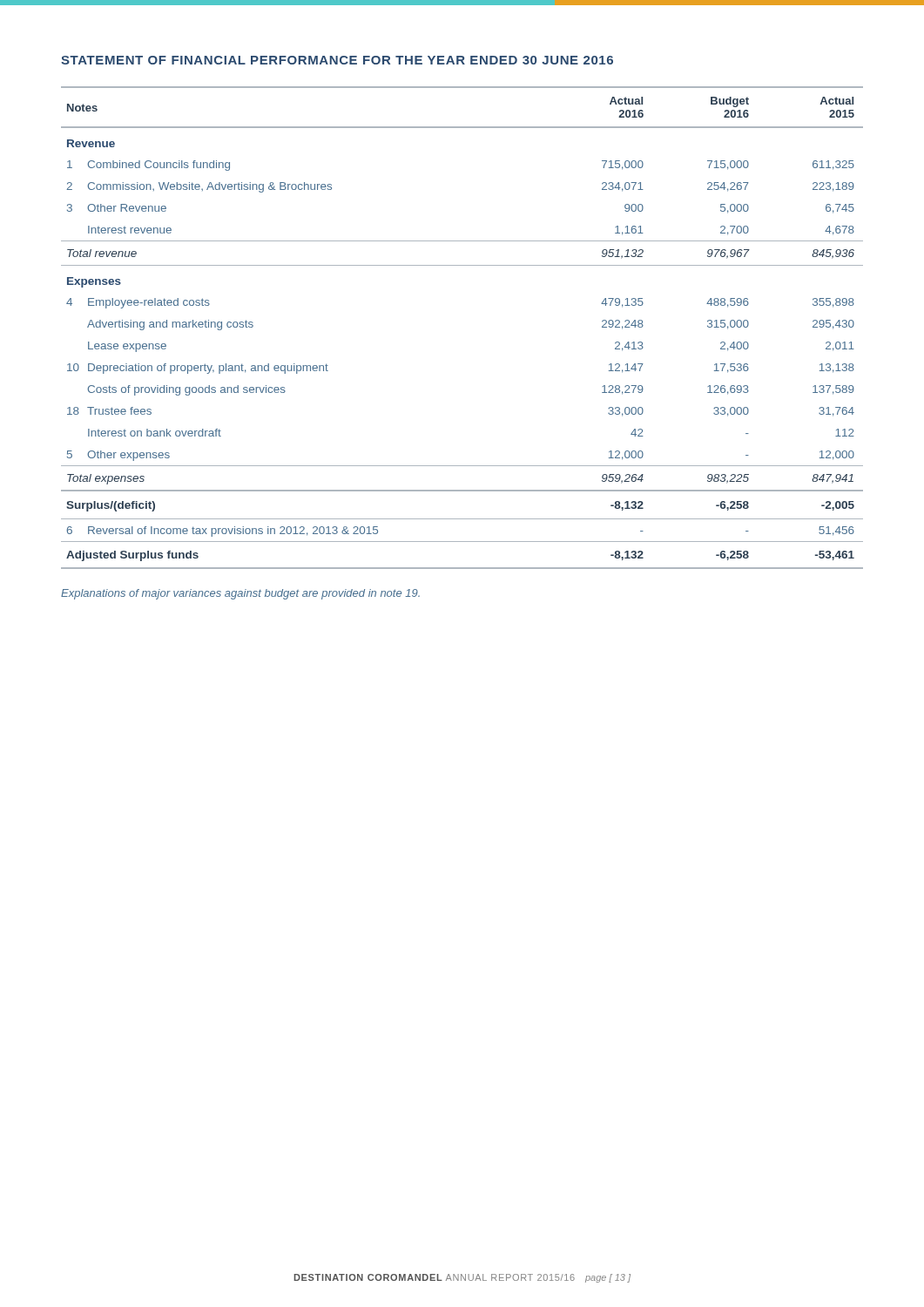Click on the footnote that reads "Explanations of major variances"

240,594
